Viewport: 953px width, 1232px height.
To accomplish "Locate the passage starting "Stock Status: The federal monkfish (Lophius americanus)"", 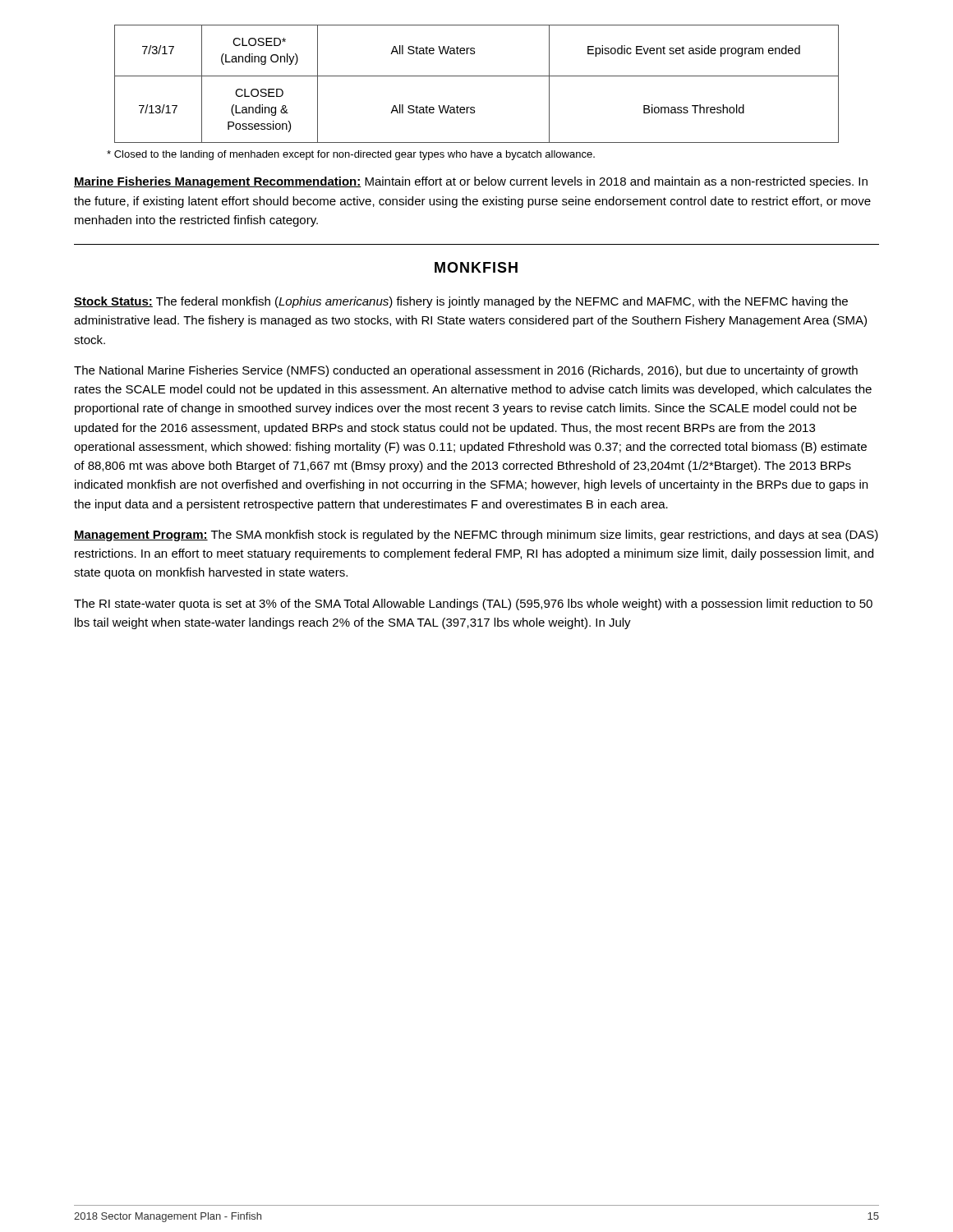I will (x=471, y=320).
